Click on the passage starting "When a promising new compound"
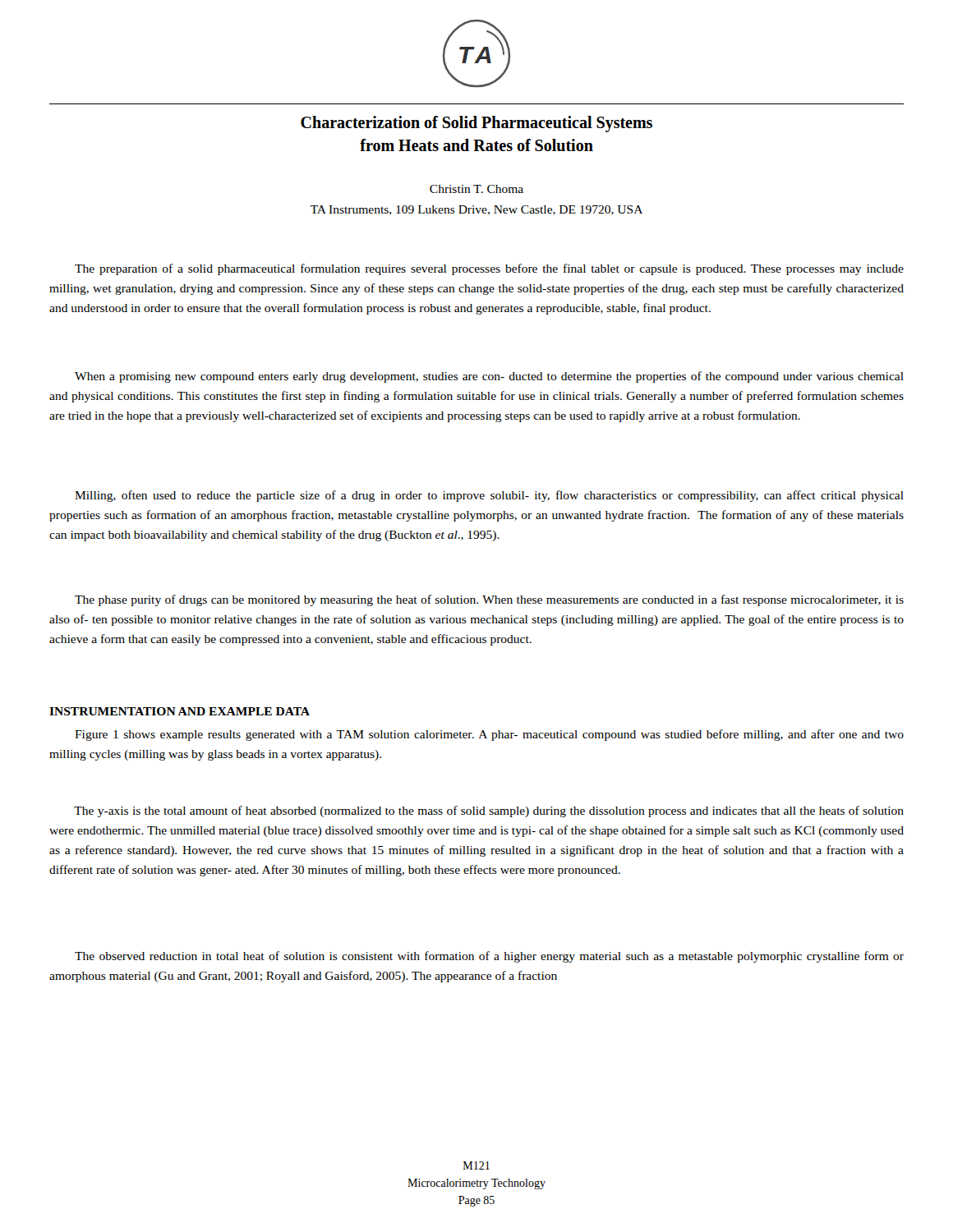This screenshot has width=953, height=1232. 476,396
